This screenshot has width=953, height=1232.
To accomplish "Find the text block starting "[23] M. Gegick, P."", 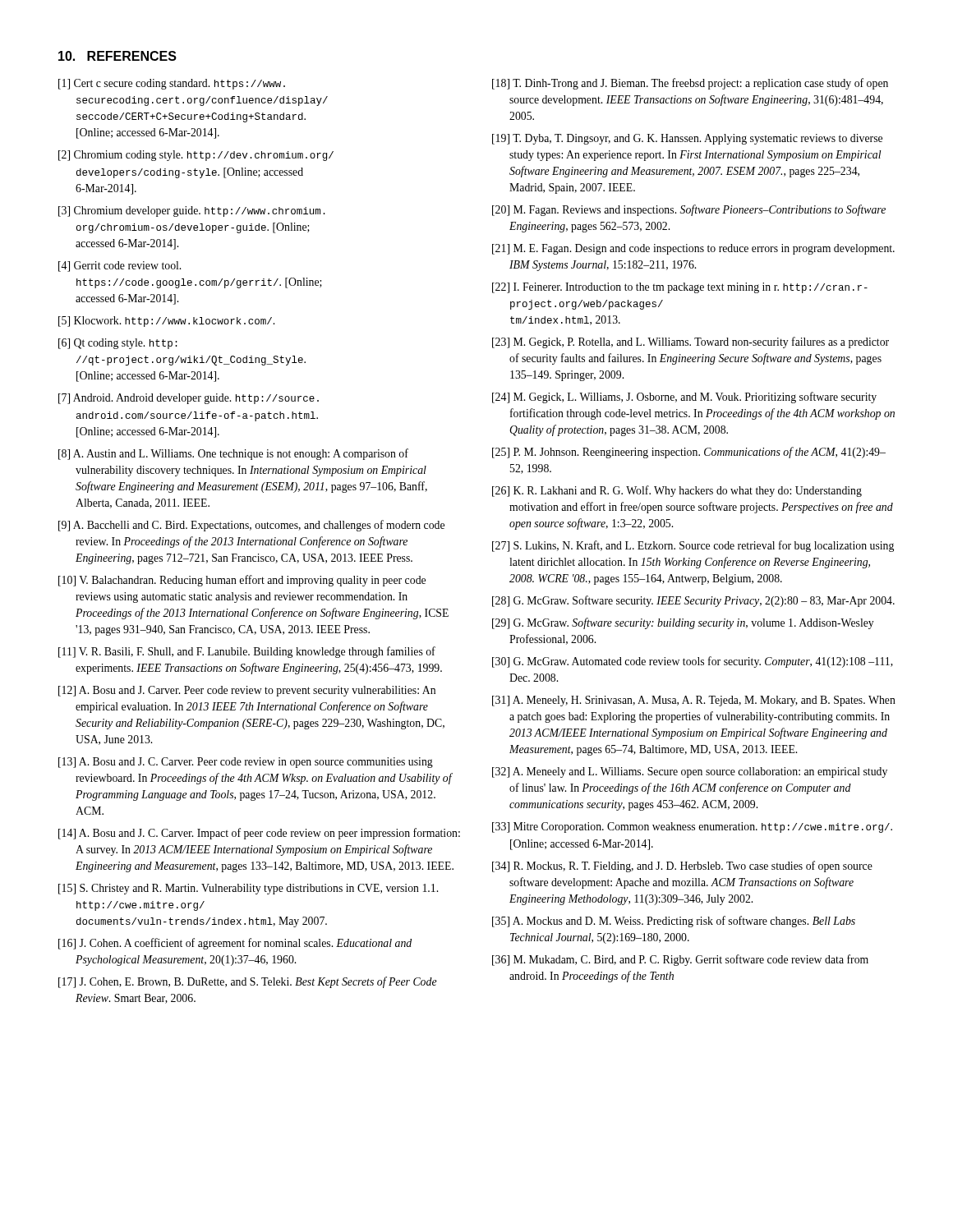I will pyautogui.click(x=690, y=359).
